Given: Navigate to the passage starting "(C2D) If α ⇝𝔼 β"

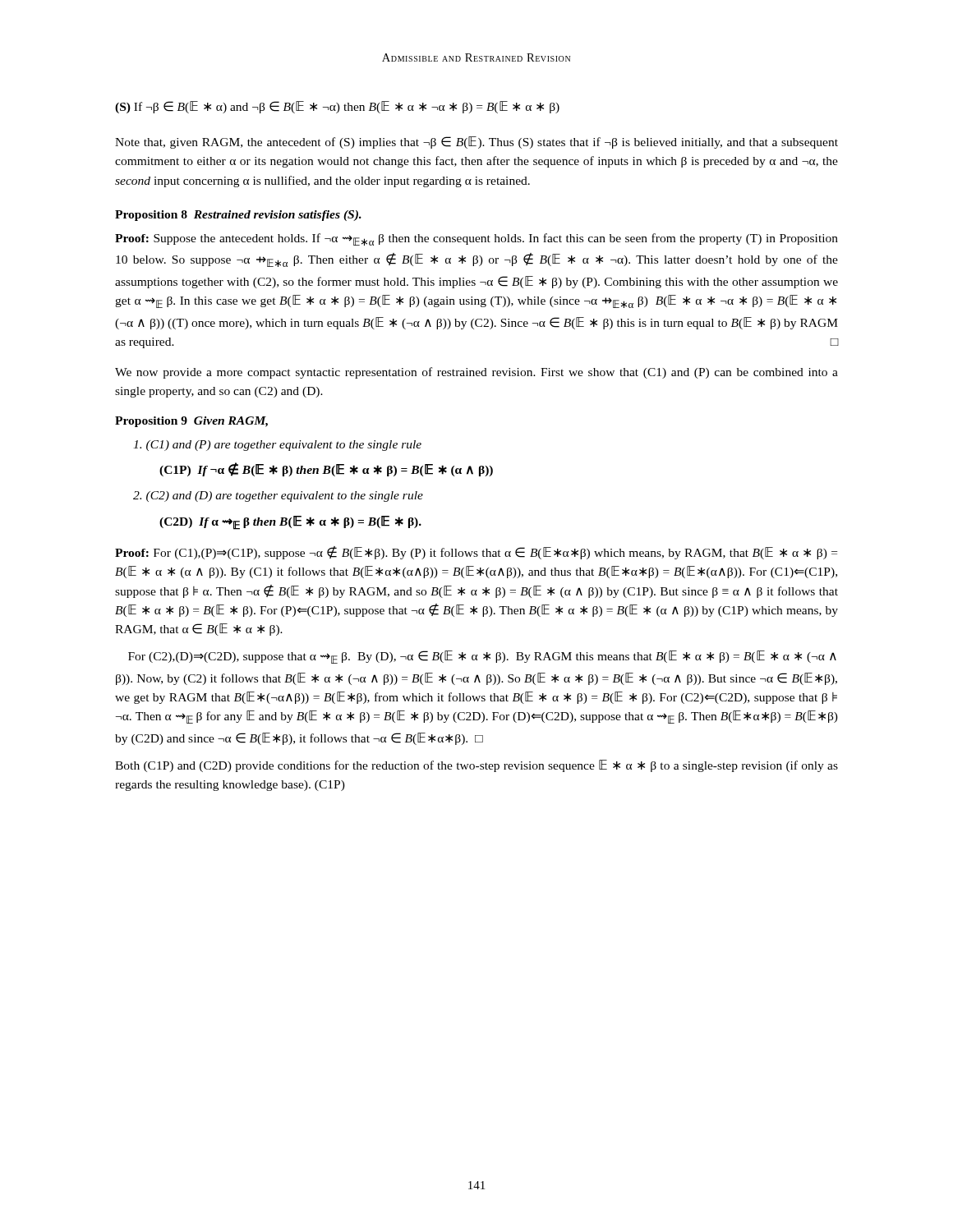Looking at the screenshot, I should pos(290,523).
